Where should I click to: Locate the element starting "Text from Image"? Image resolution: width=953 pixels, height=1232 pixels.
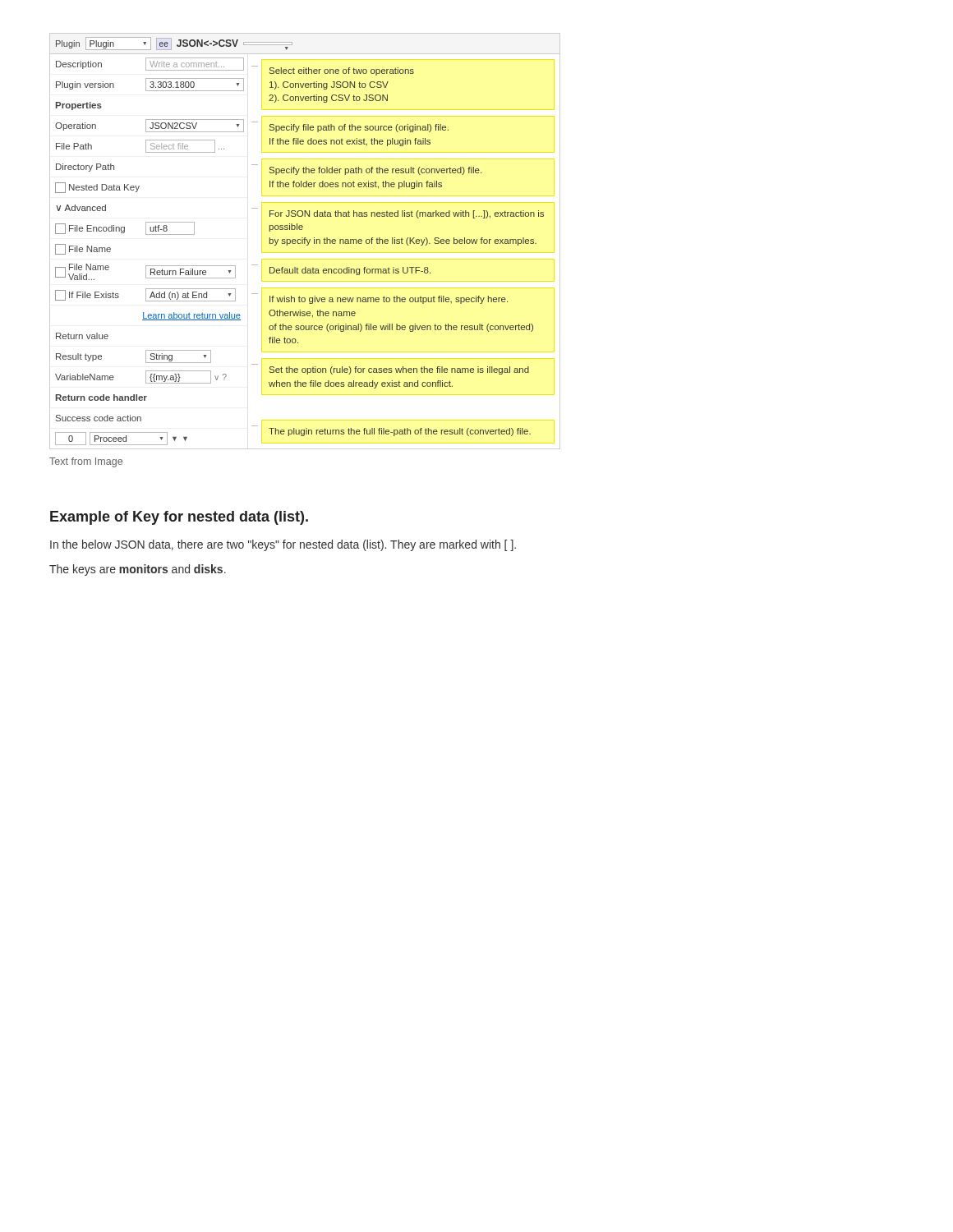[x=86, y=462]
